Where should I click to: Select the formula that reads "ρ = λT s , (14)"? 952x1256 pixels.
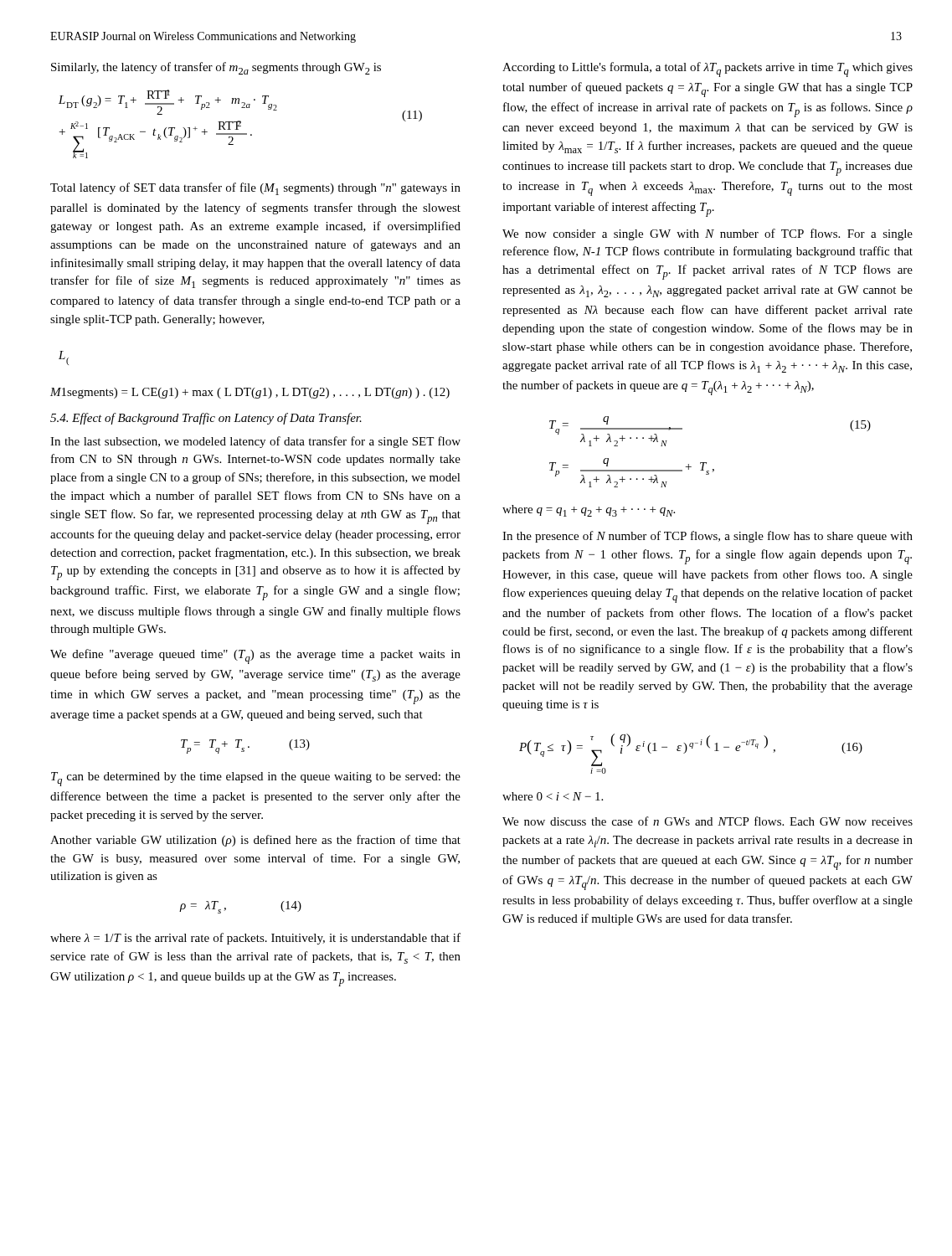point(207,907)
